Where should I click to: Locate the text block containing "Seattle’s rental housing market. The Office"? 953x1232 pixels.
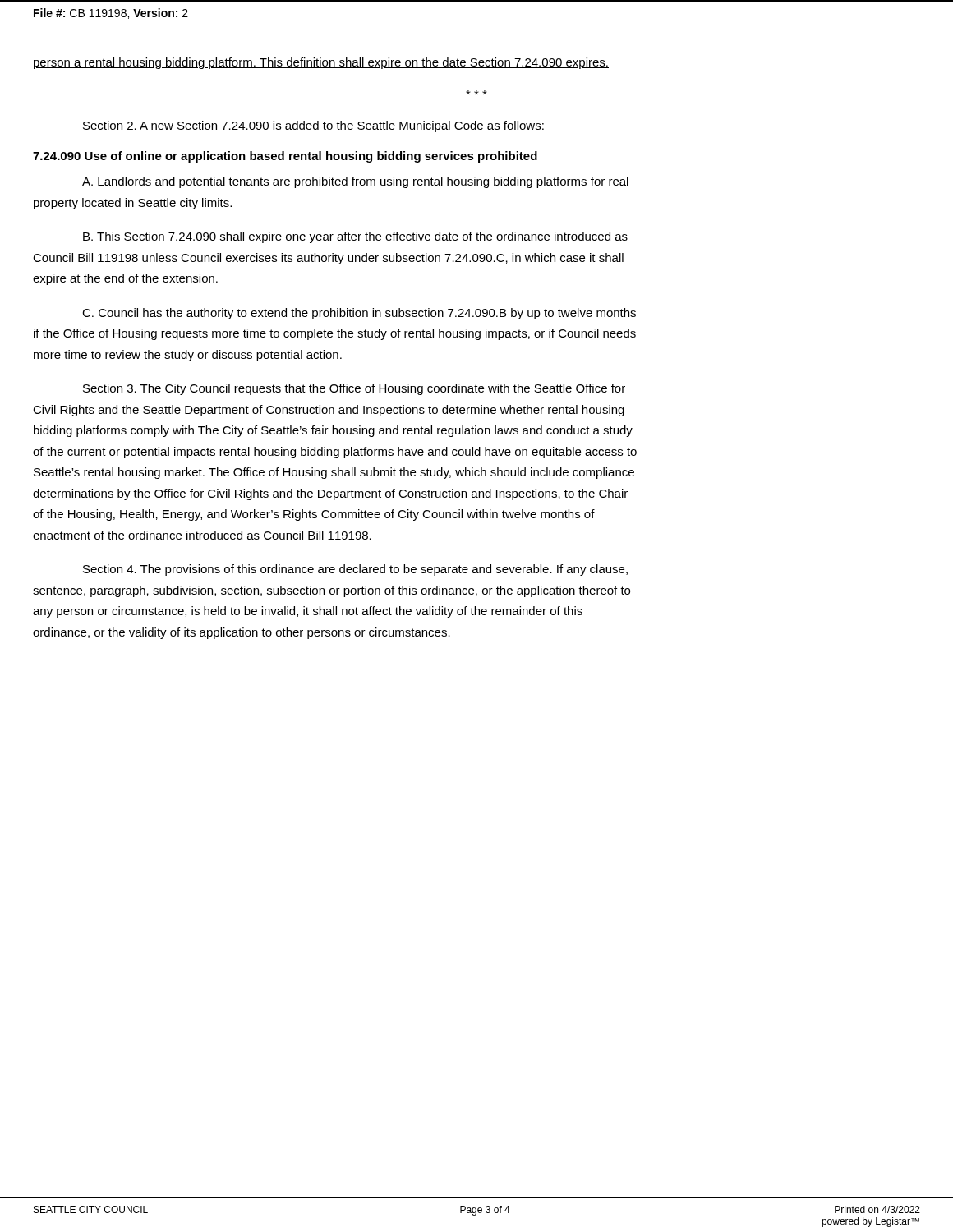coord(334,472)
